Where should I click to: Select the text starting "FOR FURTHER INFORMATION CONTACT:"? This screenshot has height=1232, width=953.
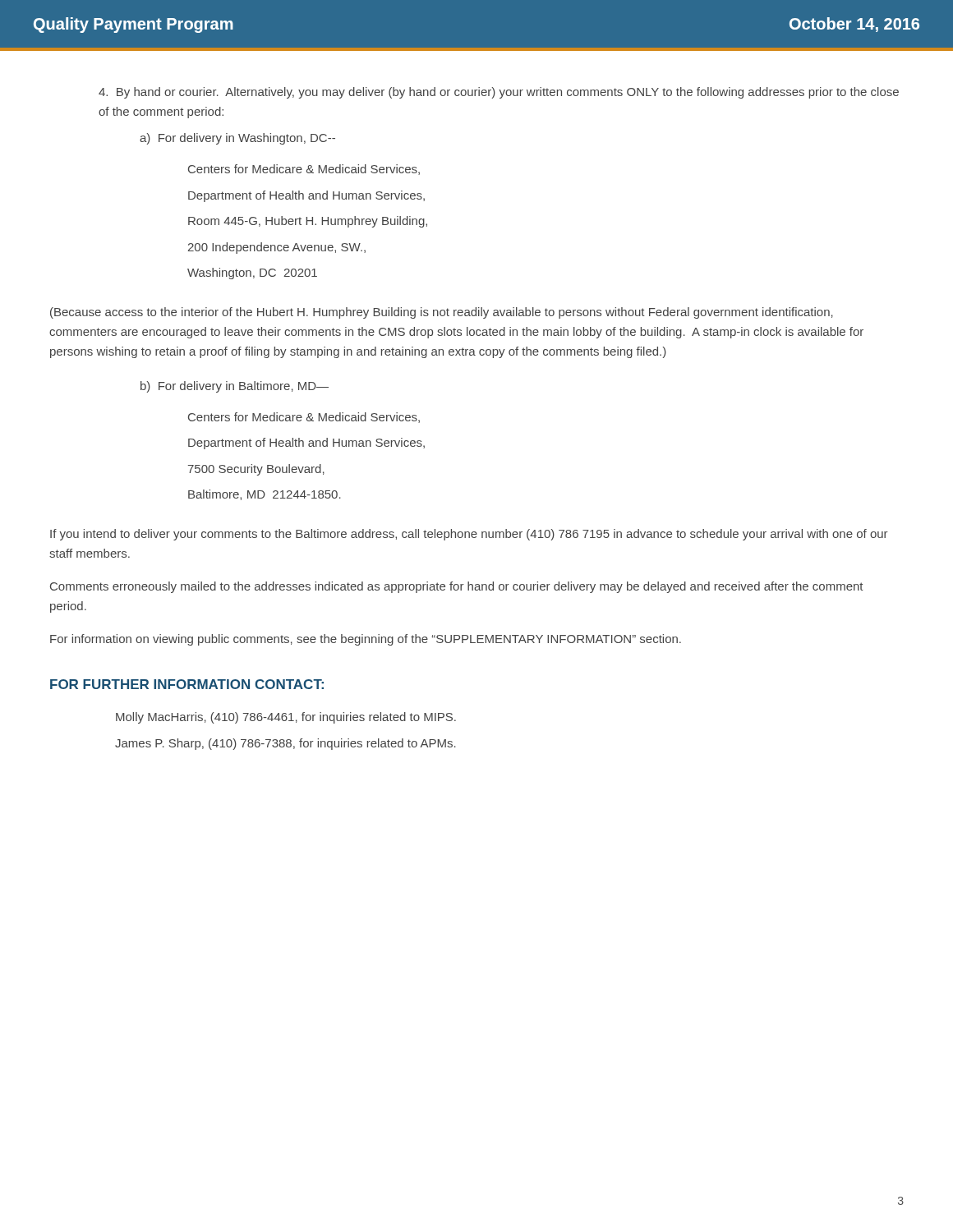187,684
